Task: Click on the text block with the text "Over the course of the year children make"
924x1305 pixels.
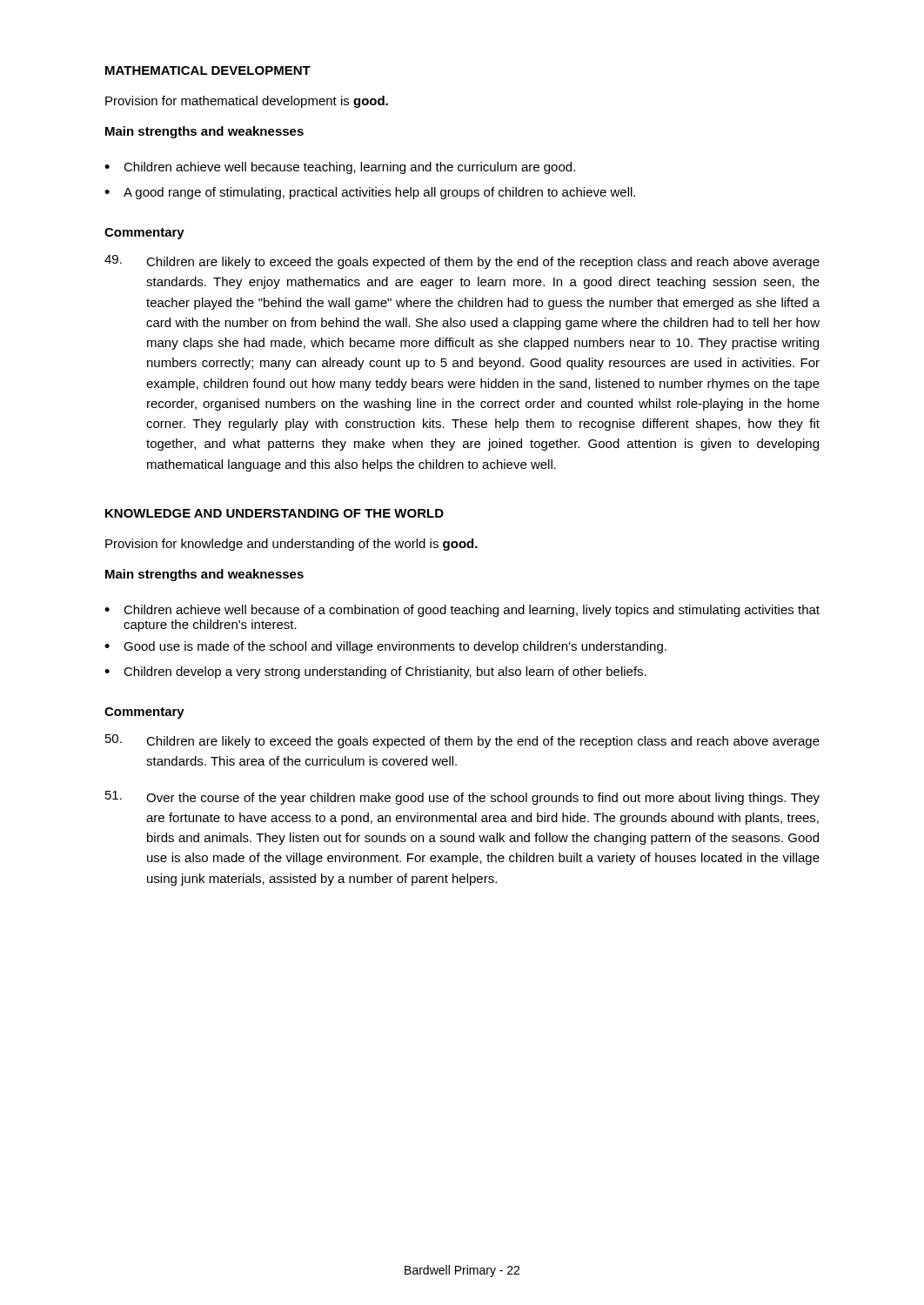Action: click(x=462, y=838)
